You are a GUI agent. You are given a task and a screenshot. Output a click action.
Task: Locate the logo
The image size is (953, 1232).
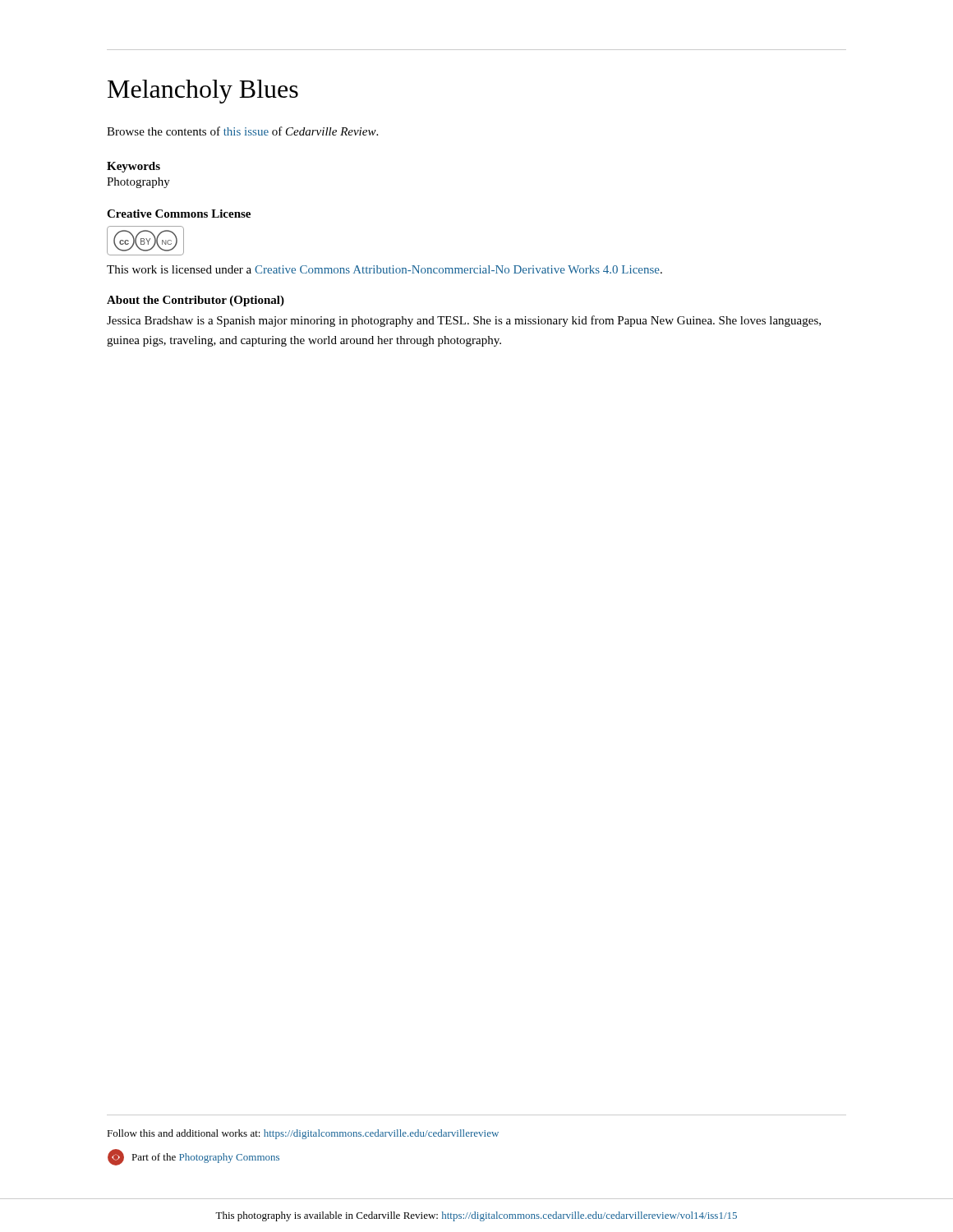[476, 243]
